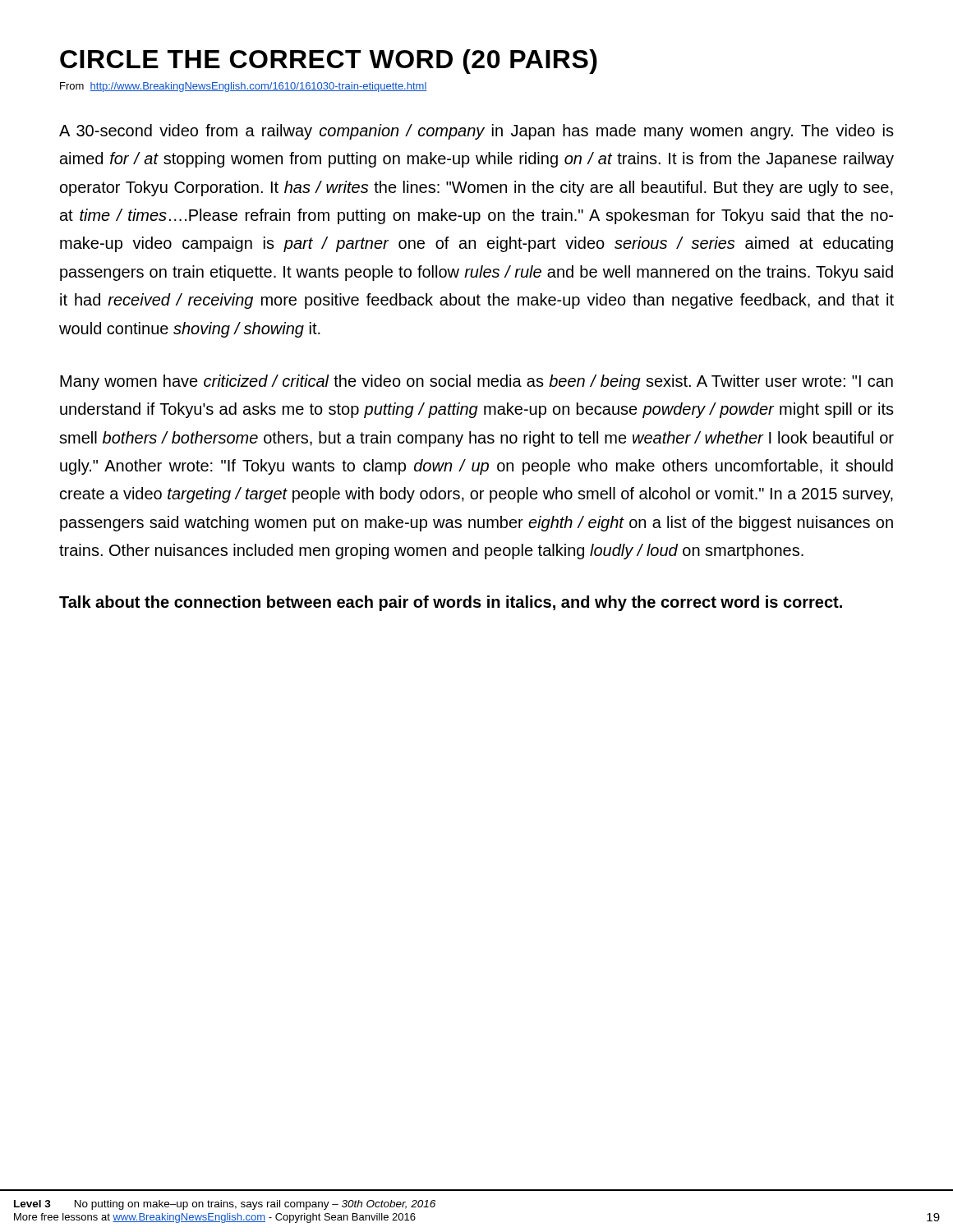Locate the text block with the text "Many women have criticized / critical the"
Image resolution: width=953 pixels, height=1232 pixels.
point(476,466)
